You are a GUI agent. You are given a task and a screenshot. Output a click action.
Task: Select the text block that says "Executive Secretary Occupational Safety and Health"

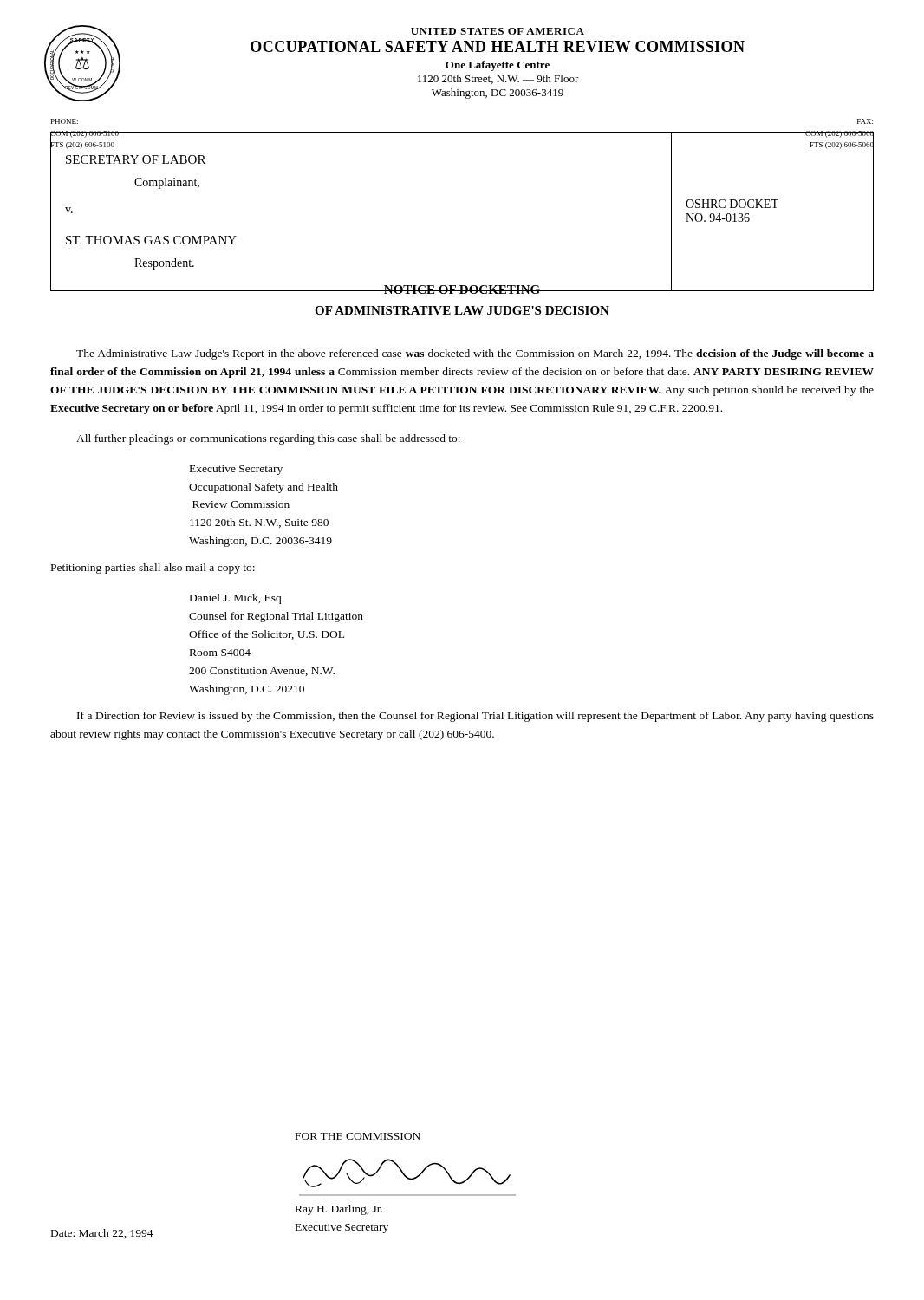[264, 504]
